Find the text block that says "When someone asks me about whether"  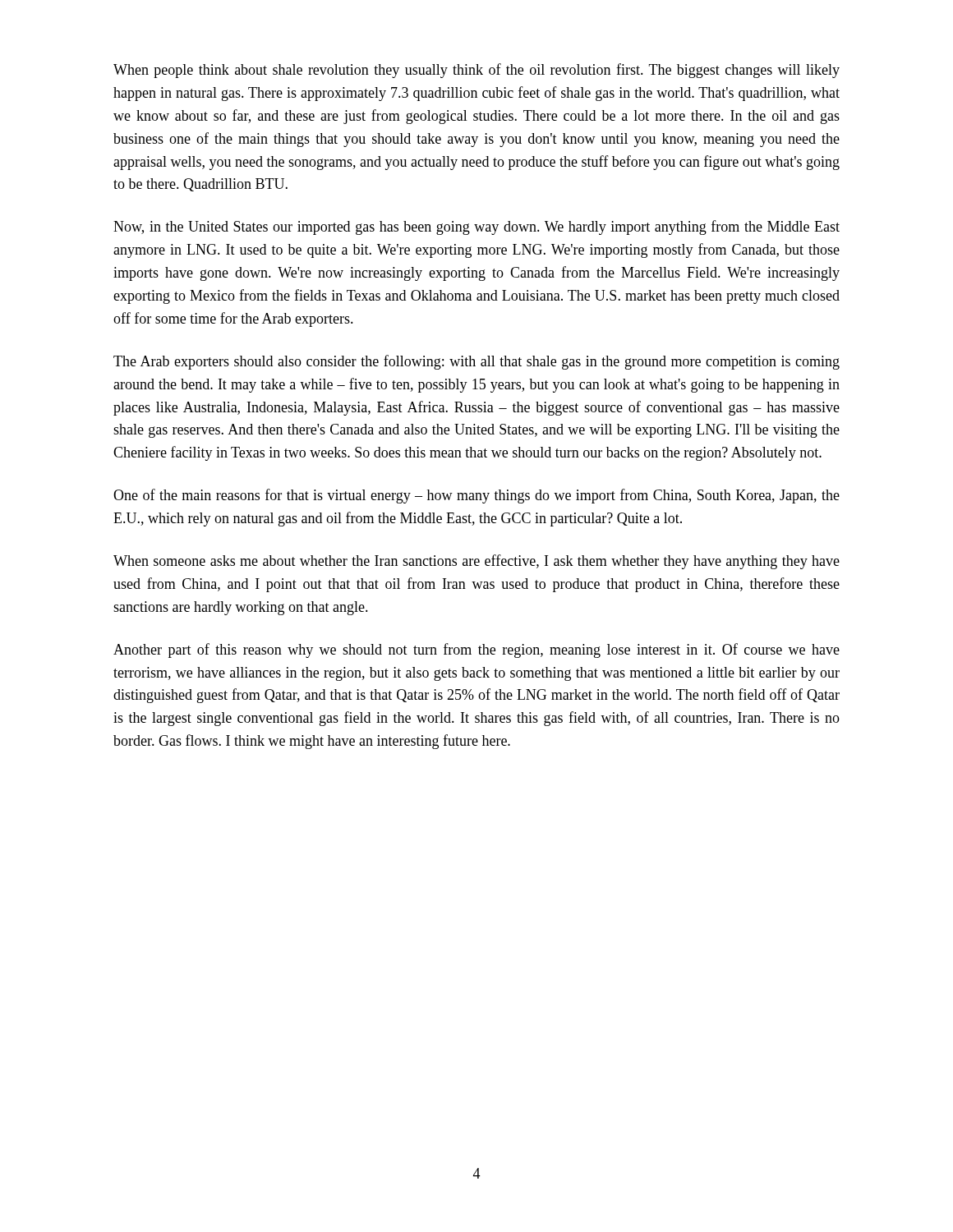point(476,584)
